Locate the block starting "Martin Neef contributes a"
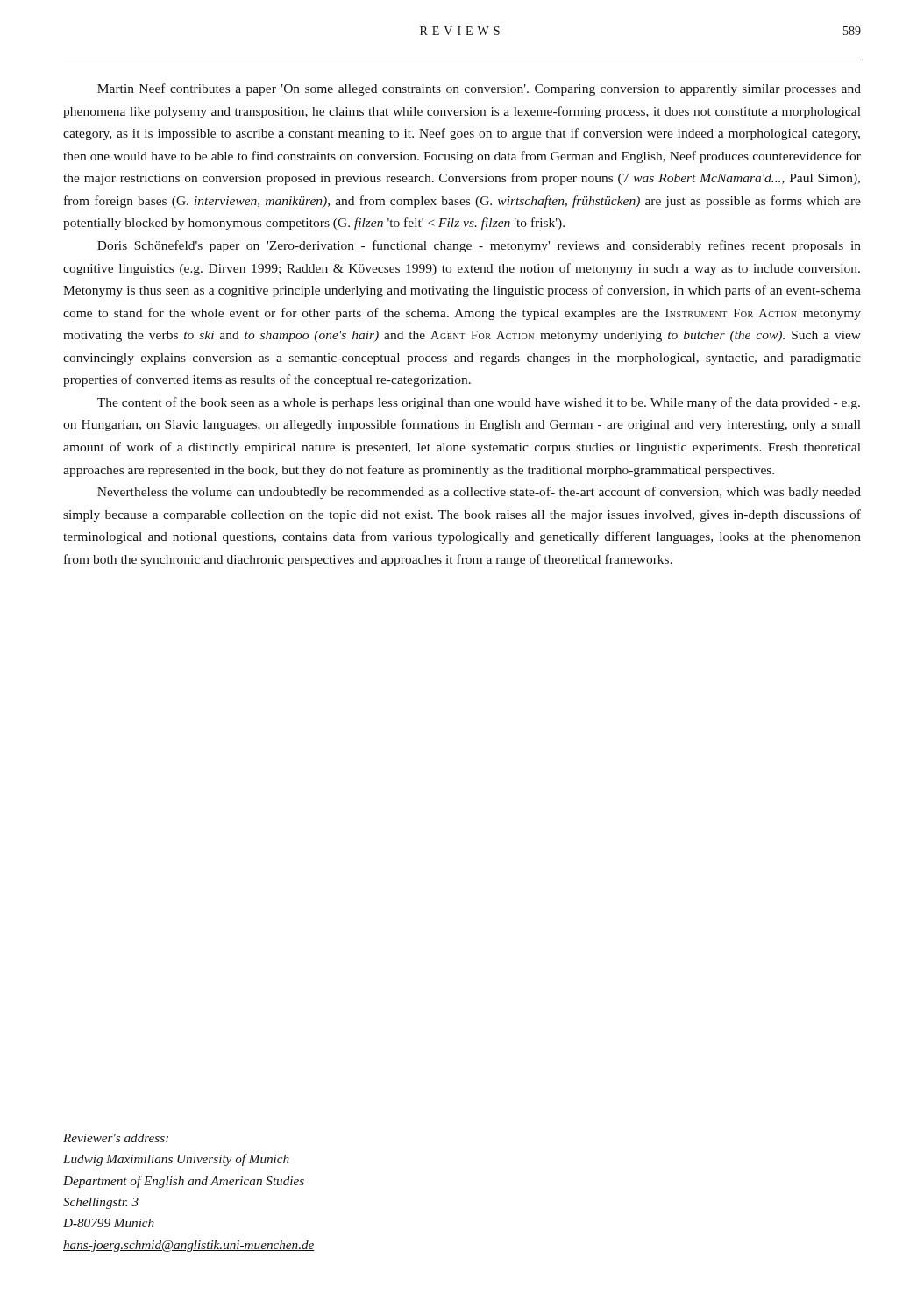Viewport: 924px width, 1315px height. [462, 156]
